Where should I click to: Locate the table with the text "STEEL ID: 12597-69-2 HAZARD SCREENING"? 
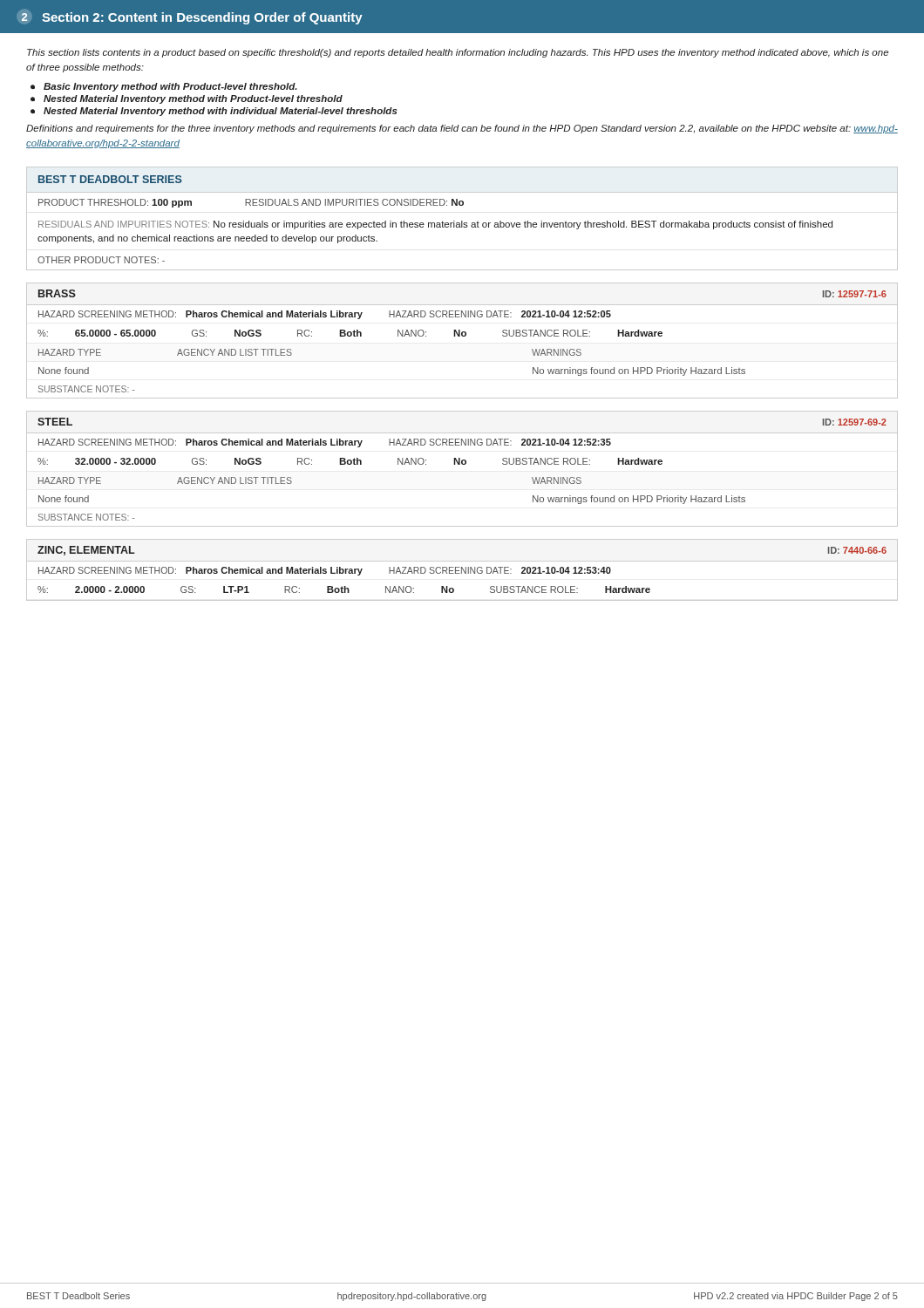pos(462,469)
